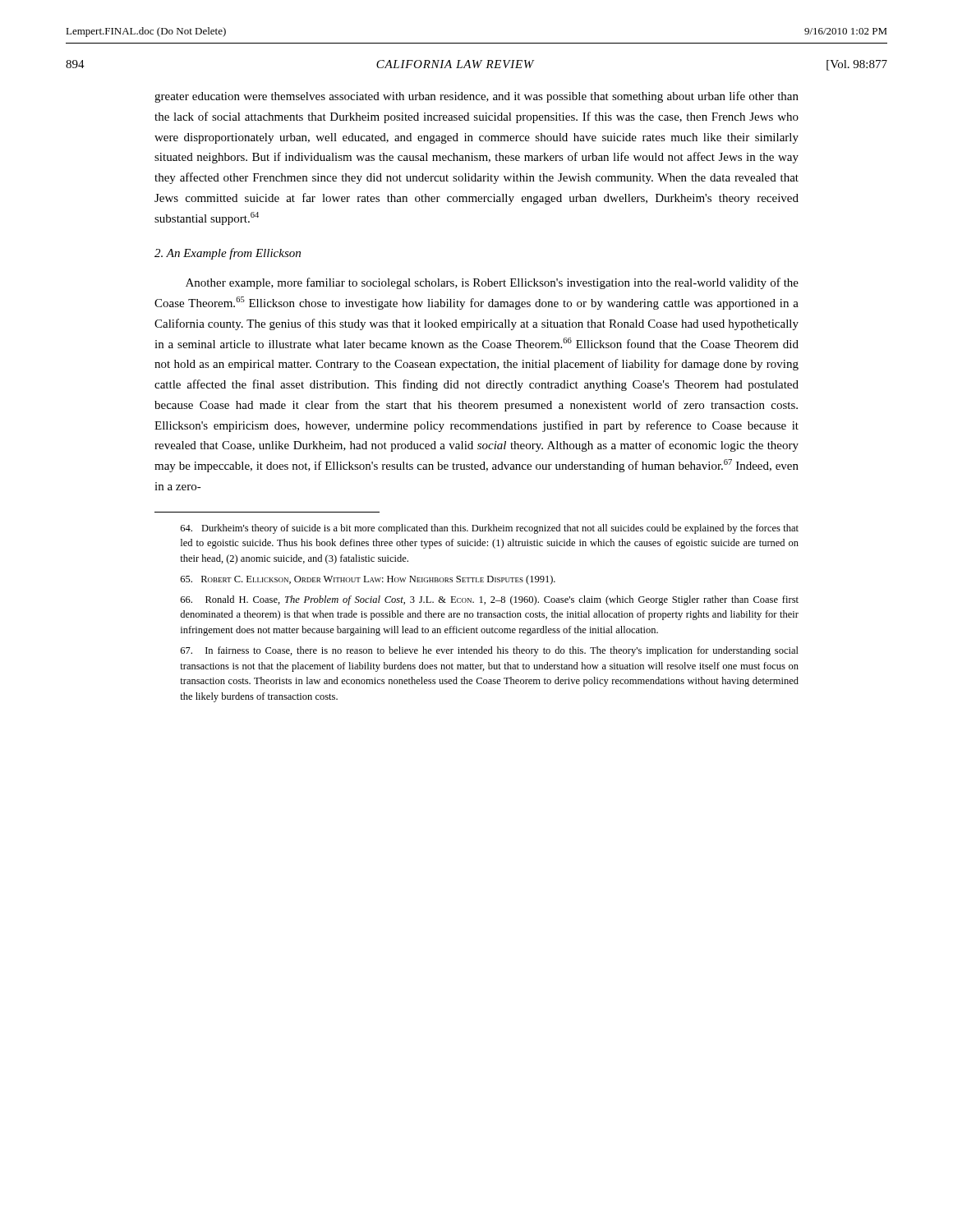Find the passage starting "Ronald H. Coase, The Problem of Social Cost,"
This screenshot has width=953, height=1232.
point(489,615)
